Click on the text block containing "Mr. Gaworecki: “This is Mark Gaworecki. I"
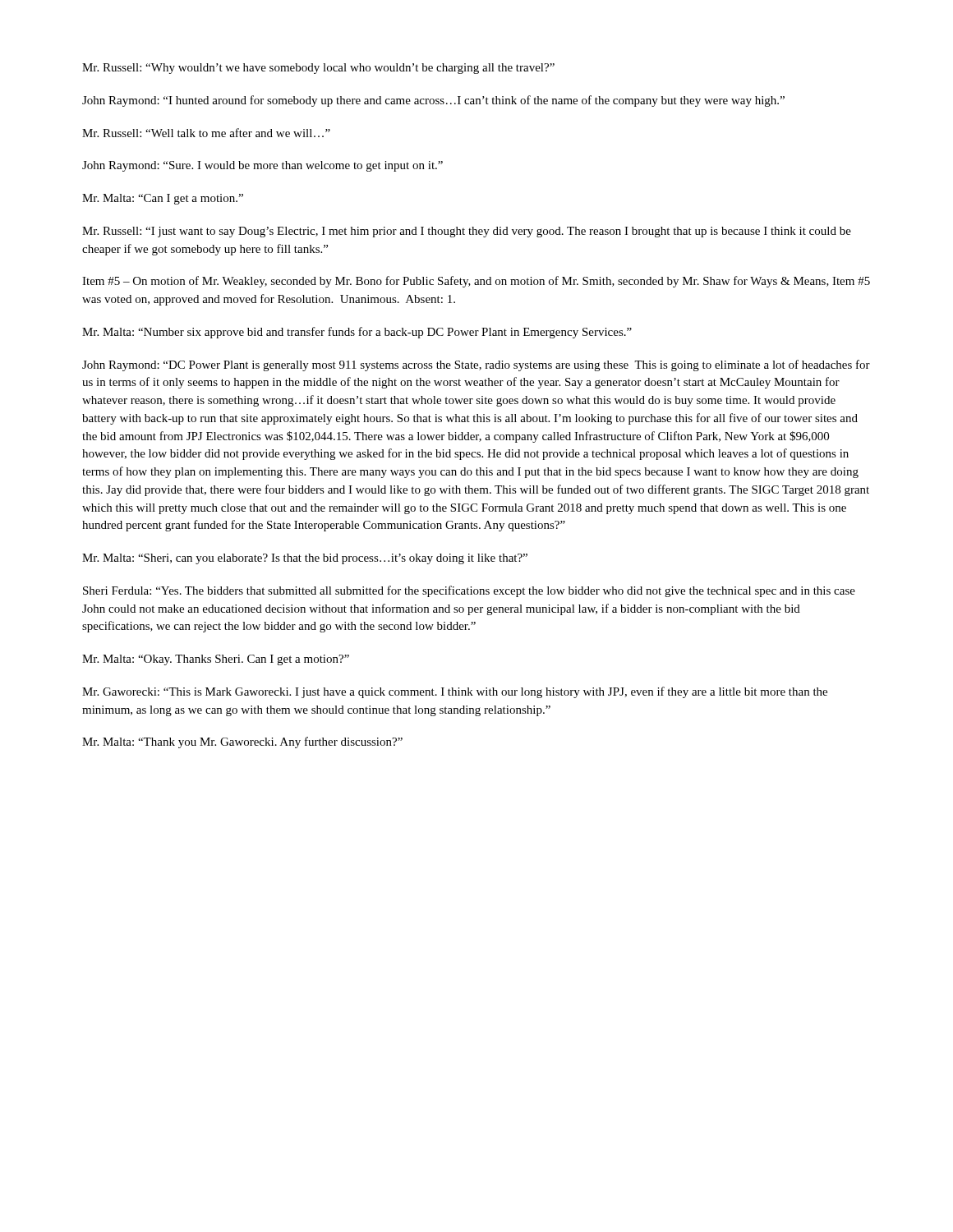The height and width of the screenshot is (1232, 953). pos(455,700)
